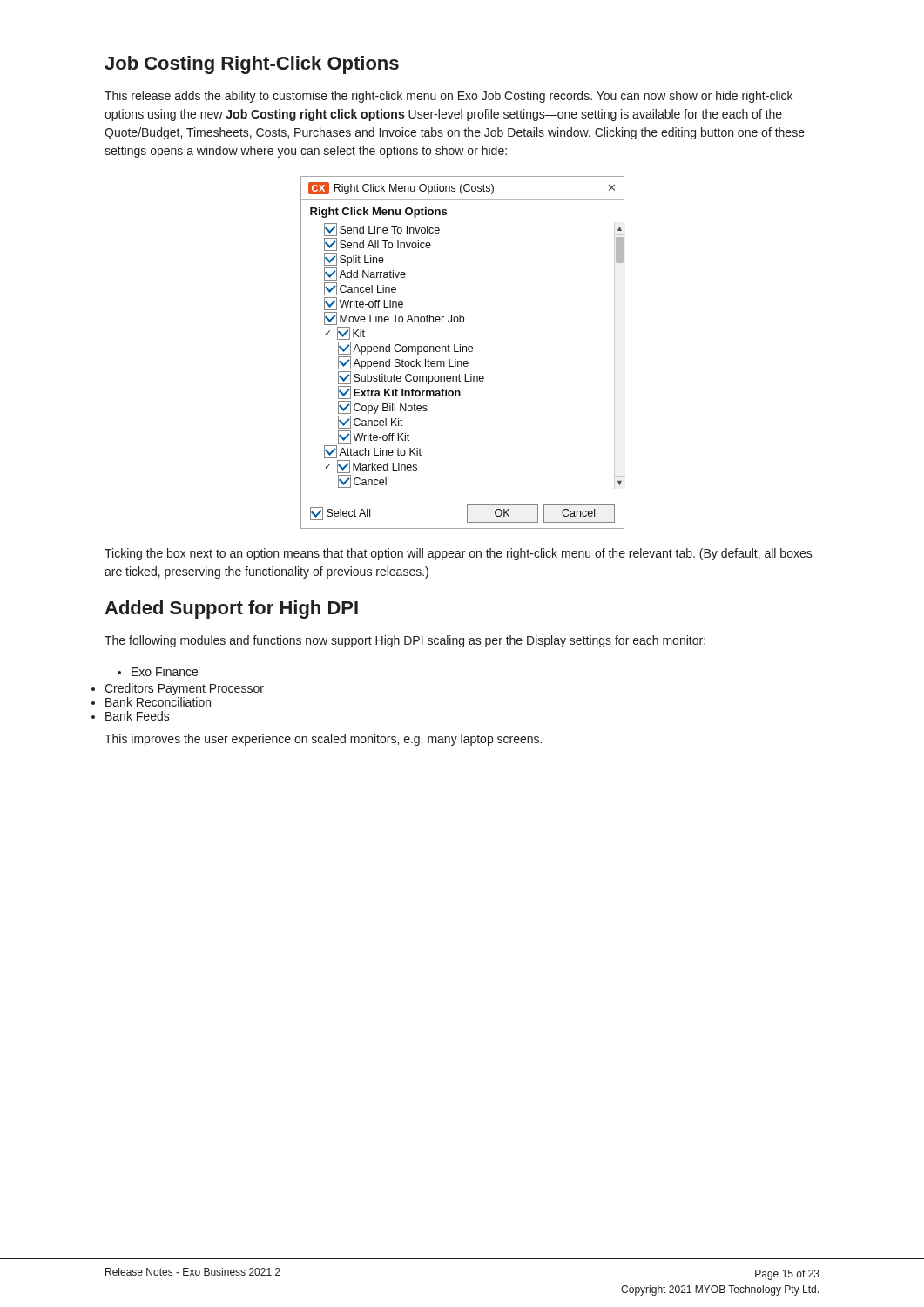Locate the text block with the text "Ticking the box next to an"
The height and width of the screenshot is (1307, 924).
[462, 563]
